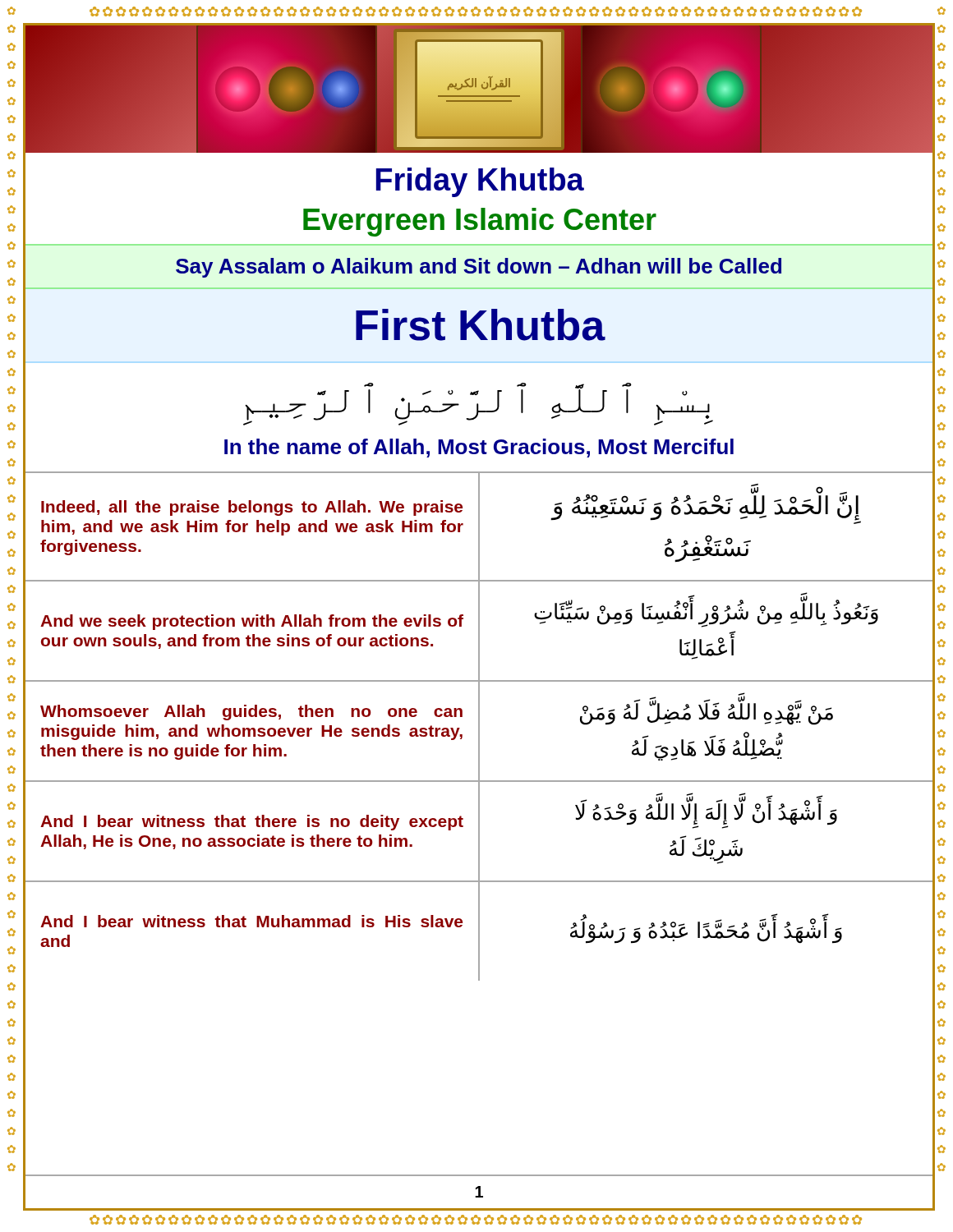Find the section header that reads "First Khutba"
Screen dimensions: 1232x953
(479, 325)
